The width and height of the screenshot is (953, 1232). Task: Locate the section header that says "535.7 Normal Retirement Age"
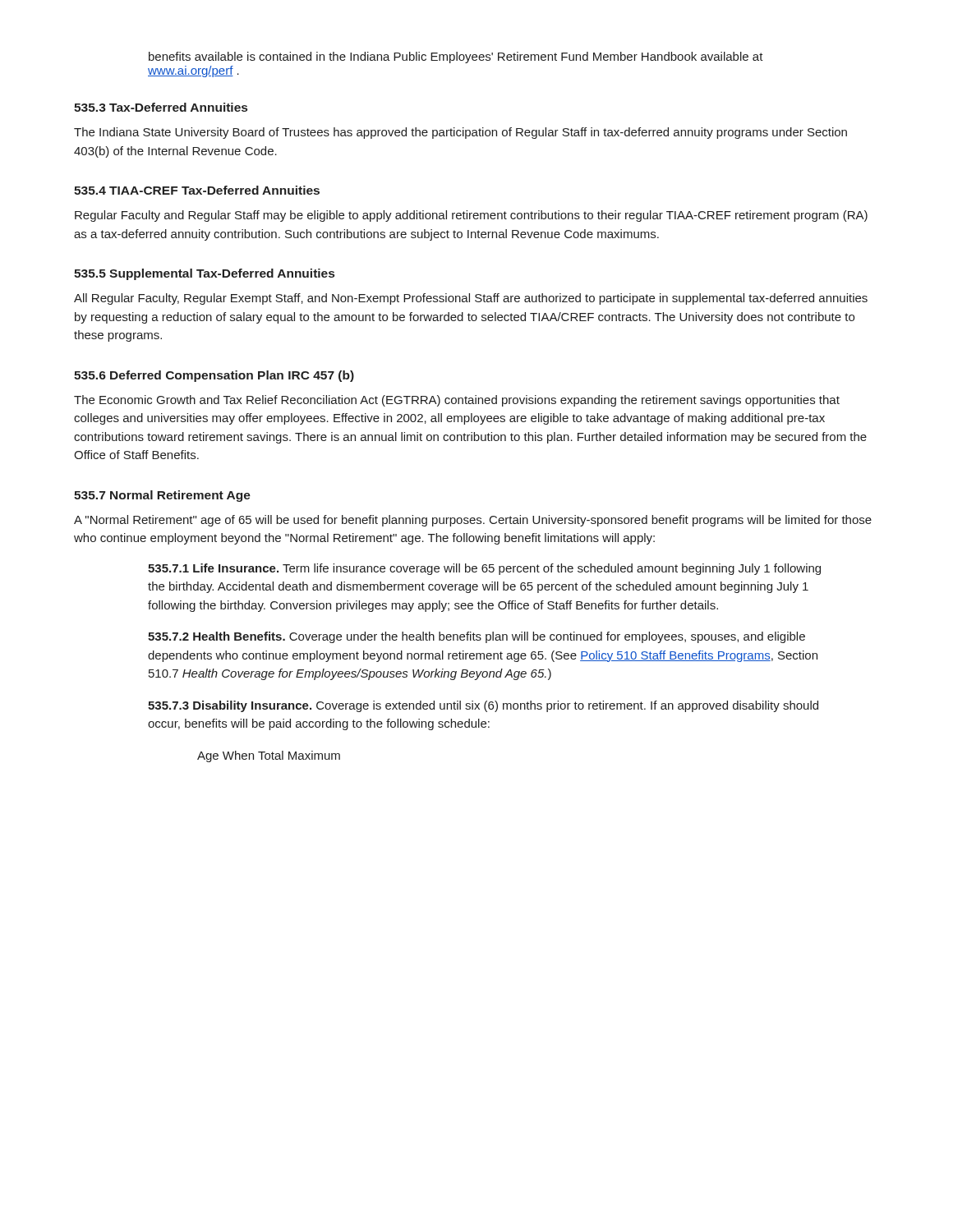tap(162, 494)
